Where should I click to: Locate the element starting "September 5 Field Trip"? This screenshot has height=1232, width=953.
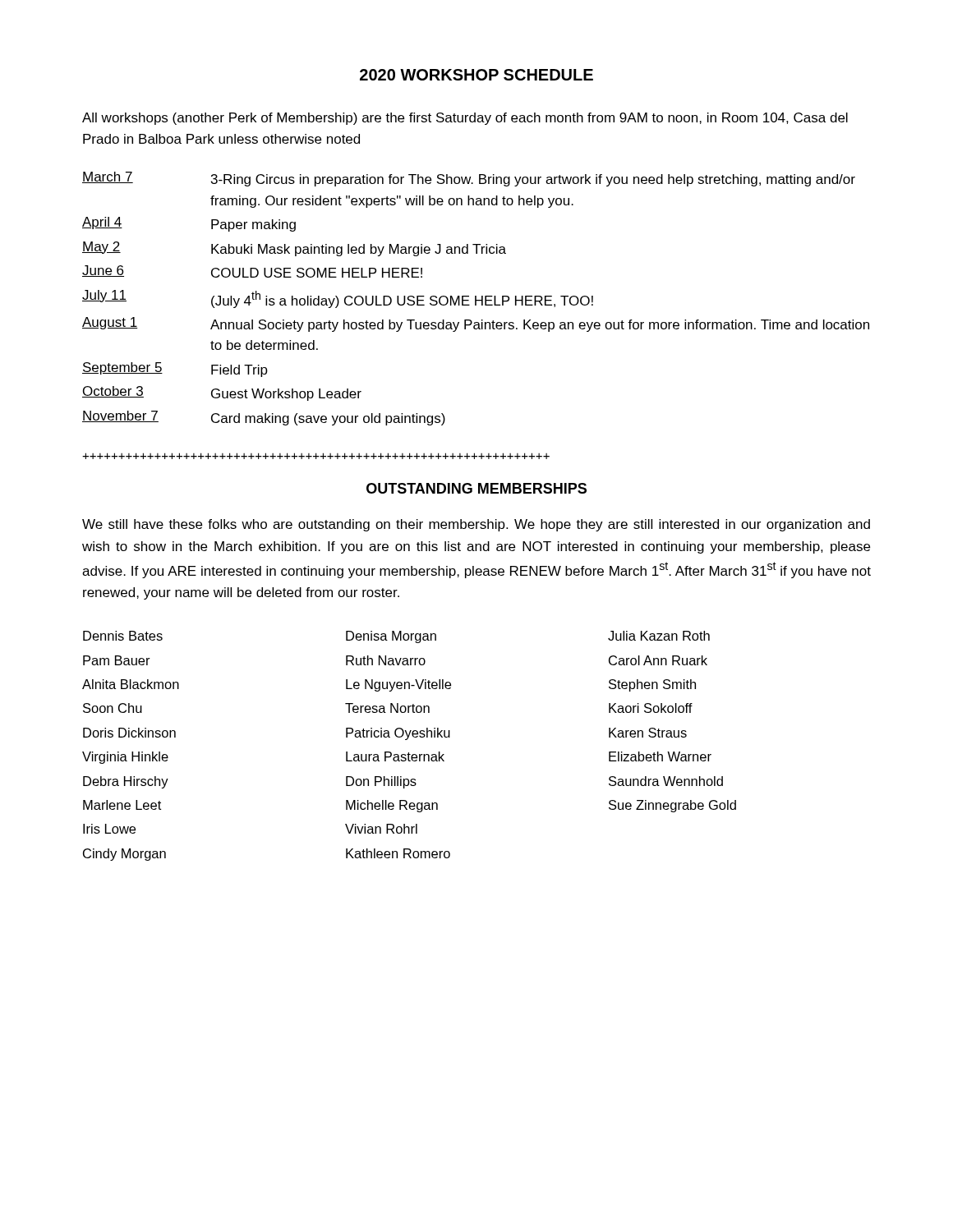[x=131, y=369]
